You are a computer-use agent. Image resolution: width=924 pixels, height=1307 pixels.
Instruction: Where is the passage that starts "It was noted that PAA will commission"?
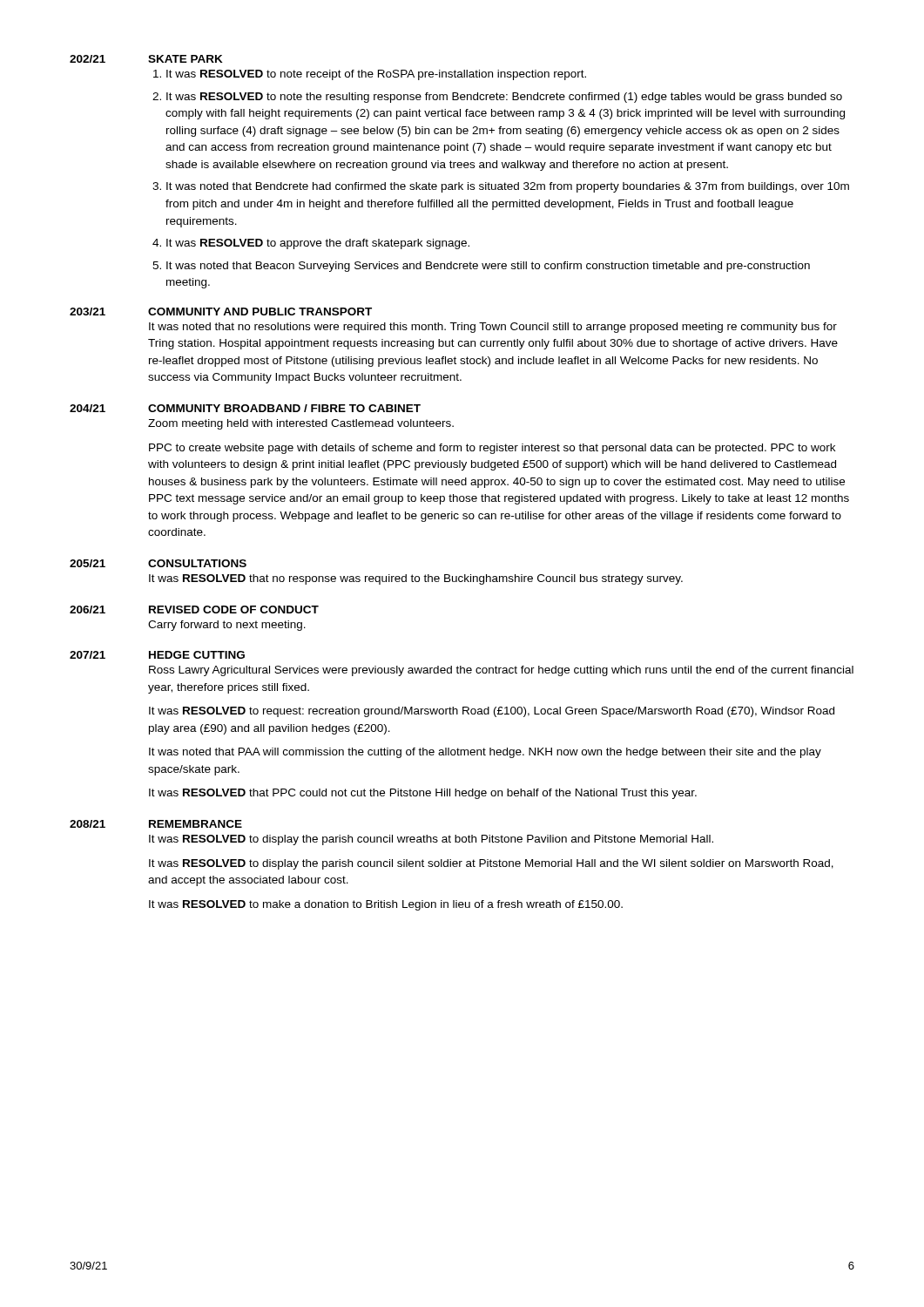coord(484,760)
